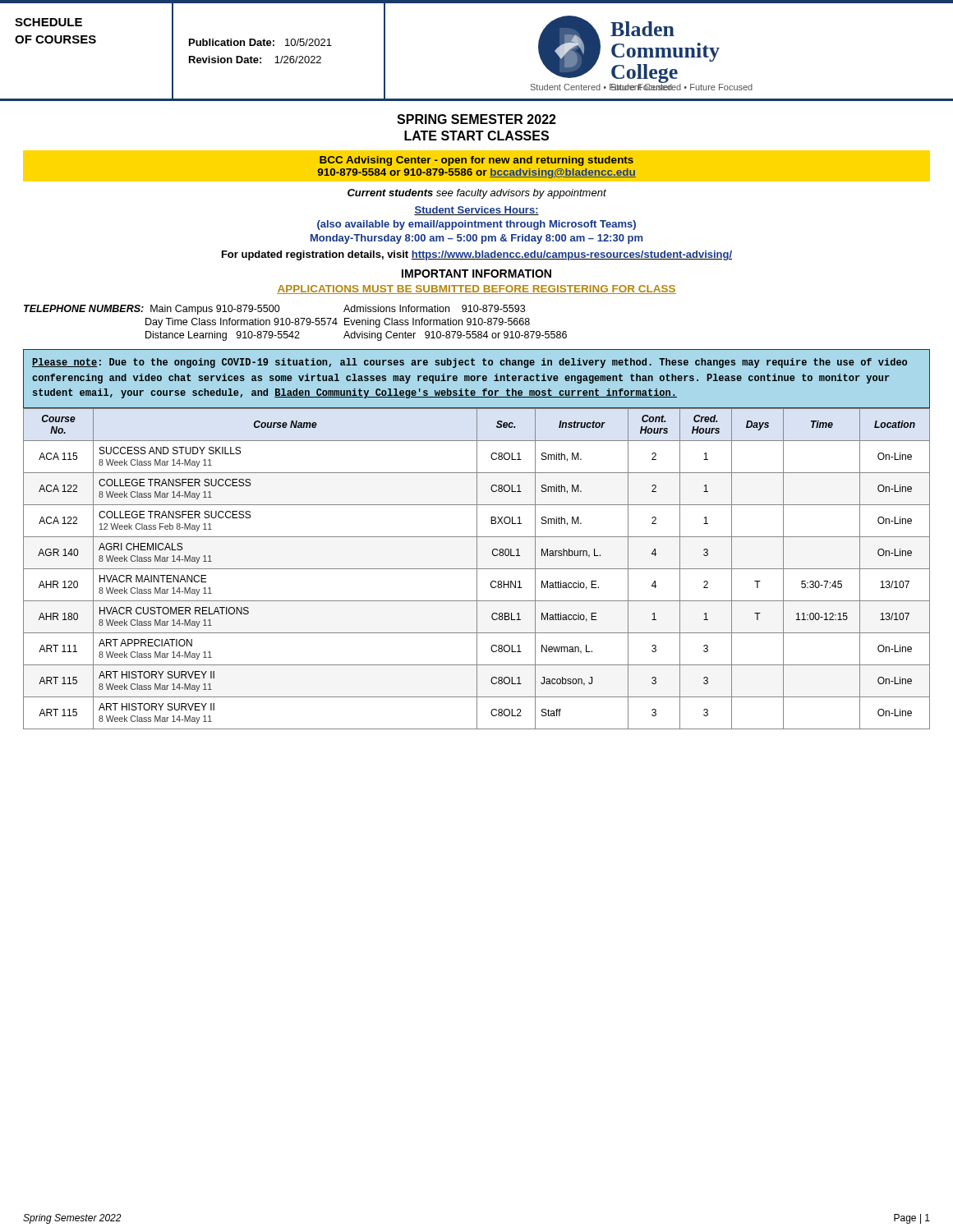
Task: Locate the logo
Action: [x=669, y=51]
